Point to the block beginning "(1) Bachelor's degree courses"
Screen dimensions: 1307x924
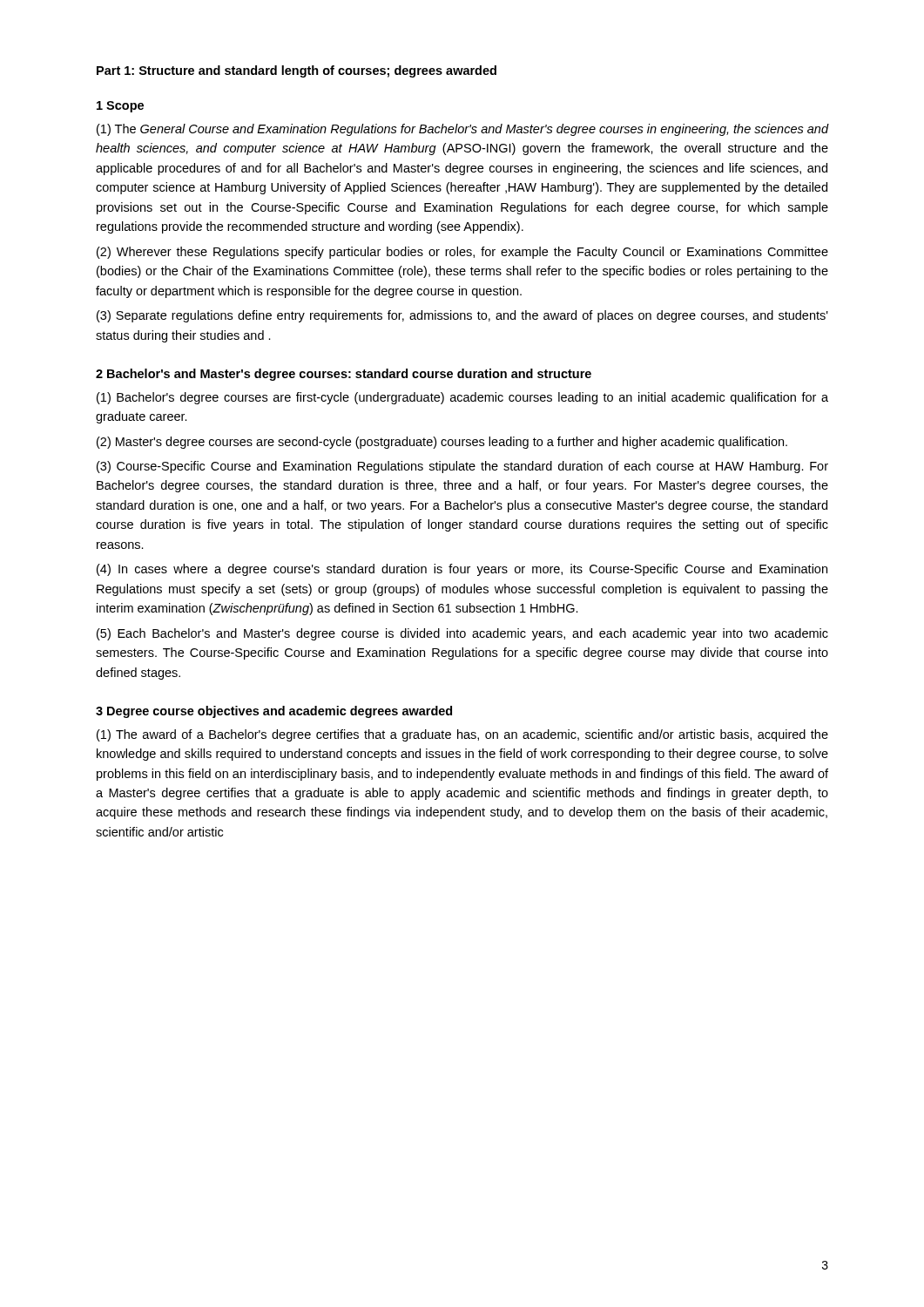pyautogui.click(x=462, y=407)
